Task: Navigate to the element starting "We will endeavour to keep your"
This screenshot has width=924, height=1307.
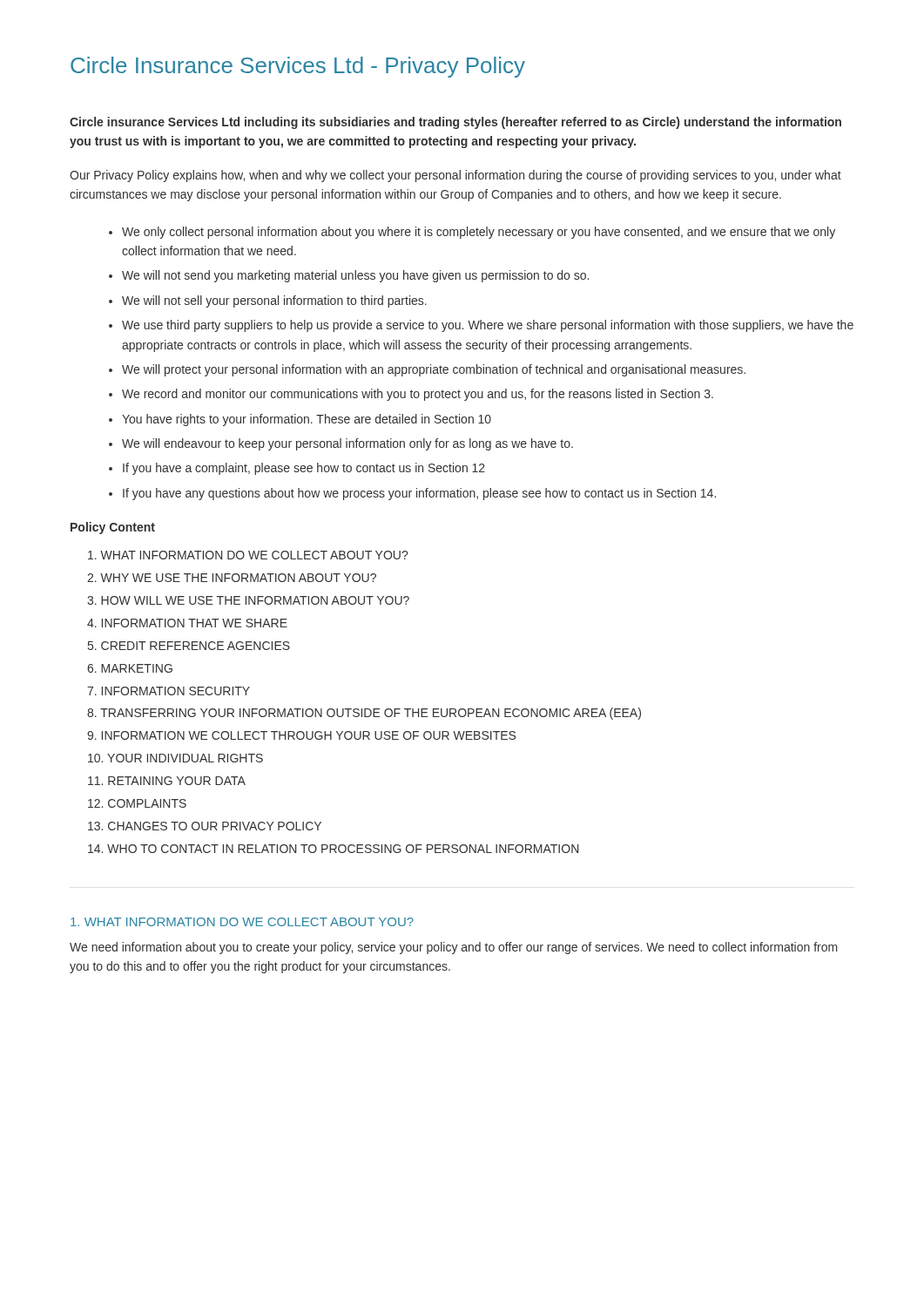Action: pyautogui.click(x=348, y=444)
